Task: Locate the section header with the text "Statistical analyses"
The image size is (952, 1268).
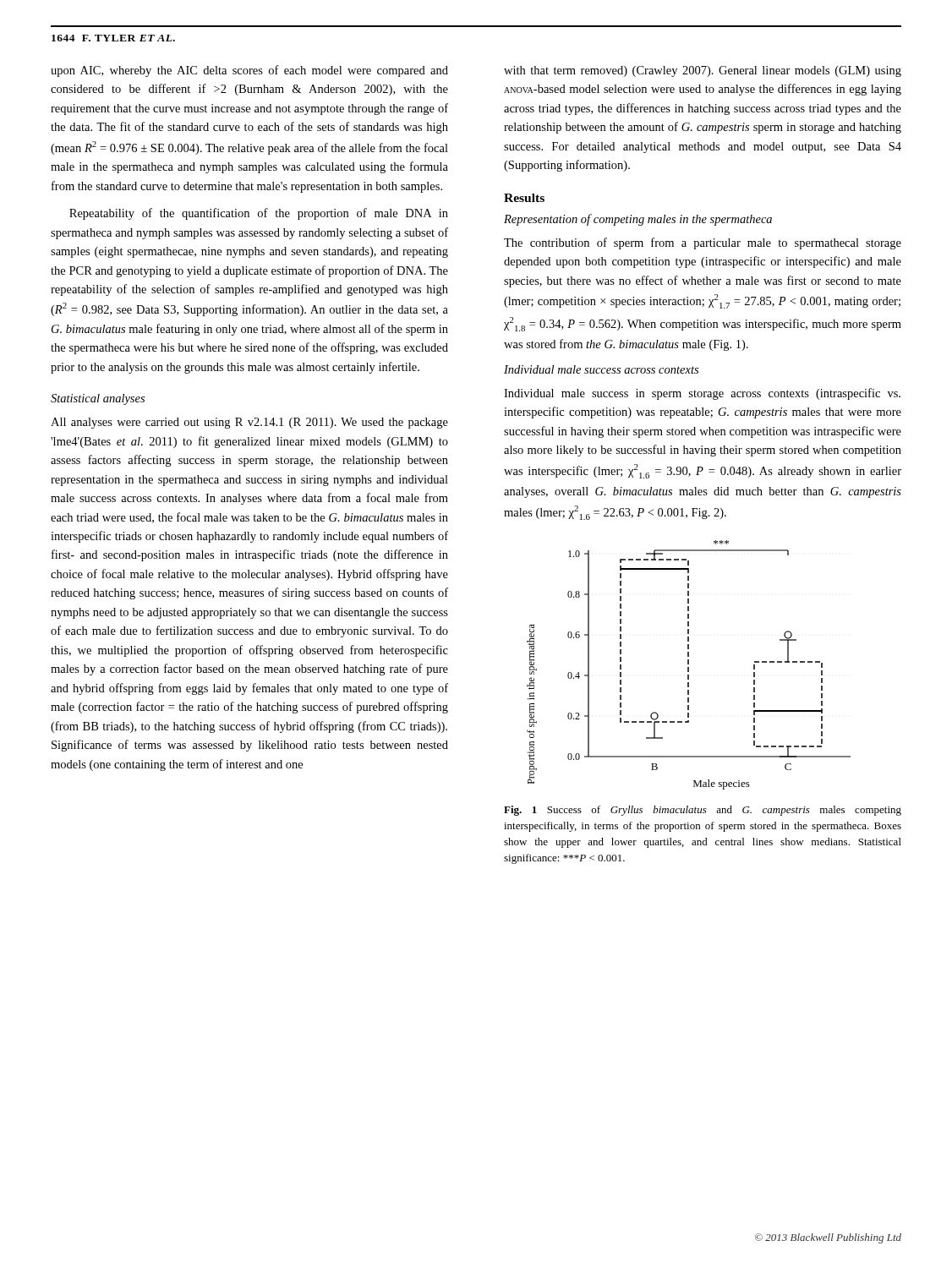Action: click(x=98, y=398)
